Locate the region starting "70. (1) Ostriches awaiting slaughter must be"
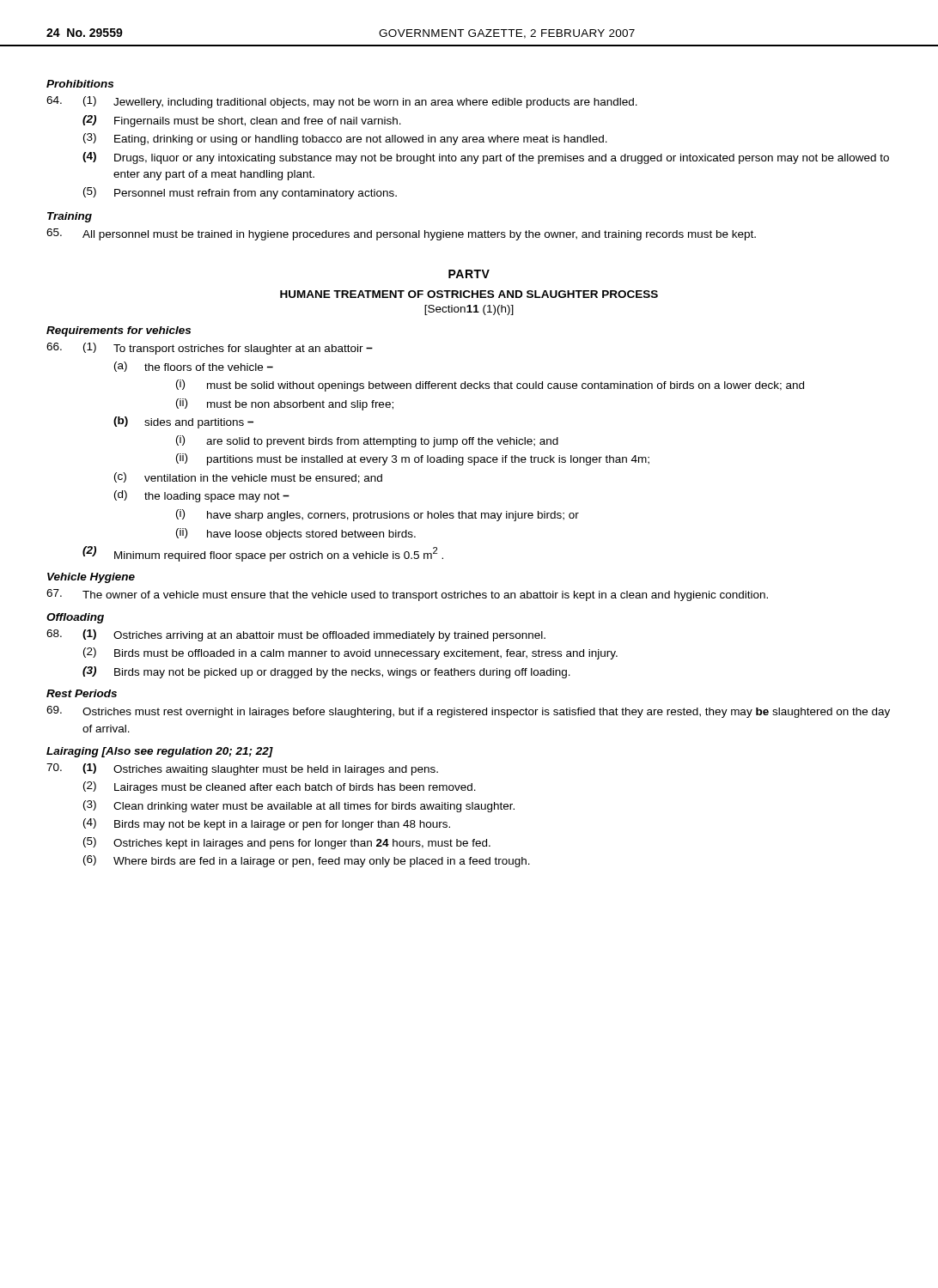This screenshot has height=1288, width=938. (242, 769)
